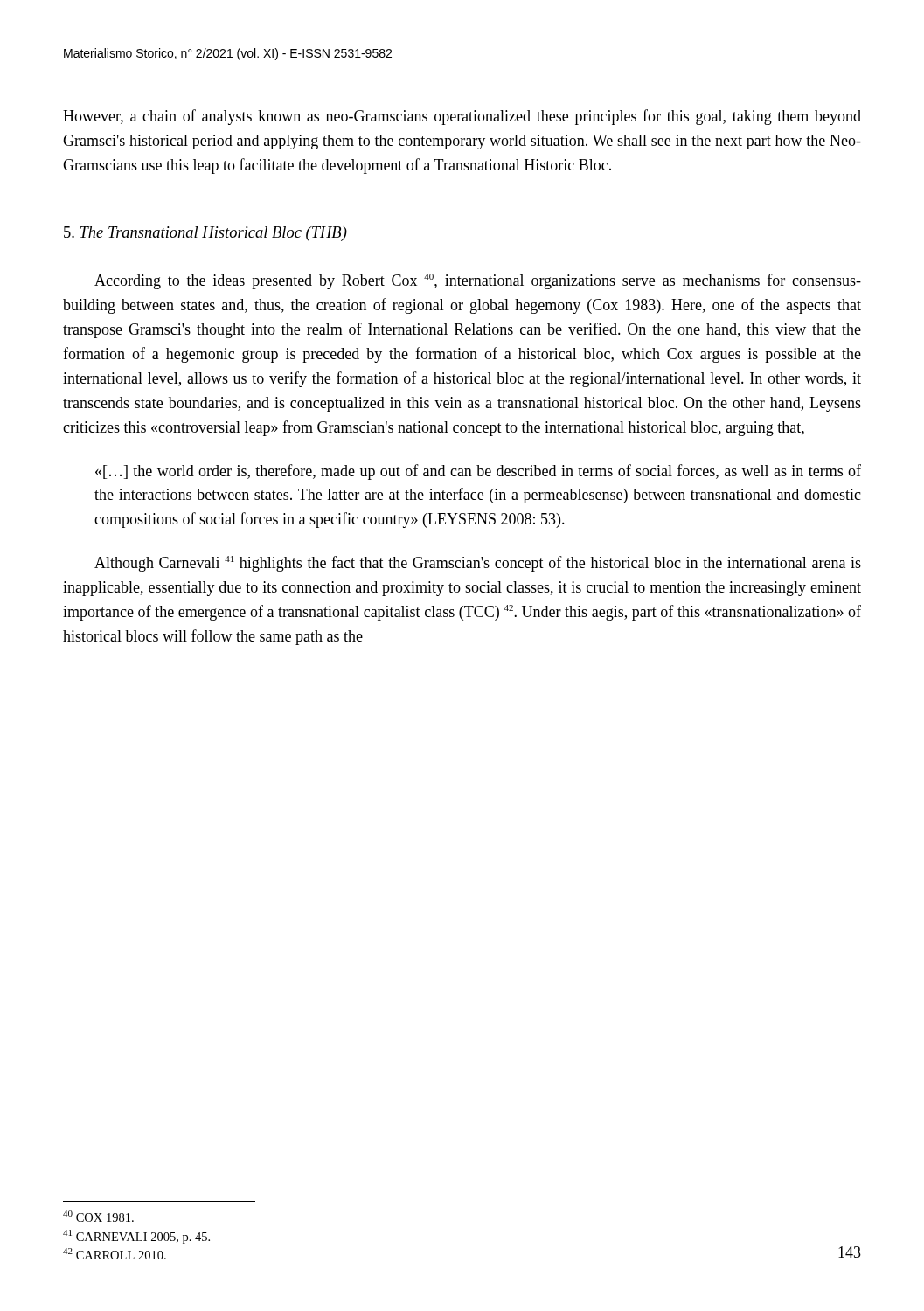Click on the text starting "However, a chain"

pos(462,141)
